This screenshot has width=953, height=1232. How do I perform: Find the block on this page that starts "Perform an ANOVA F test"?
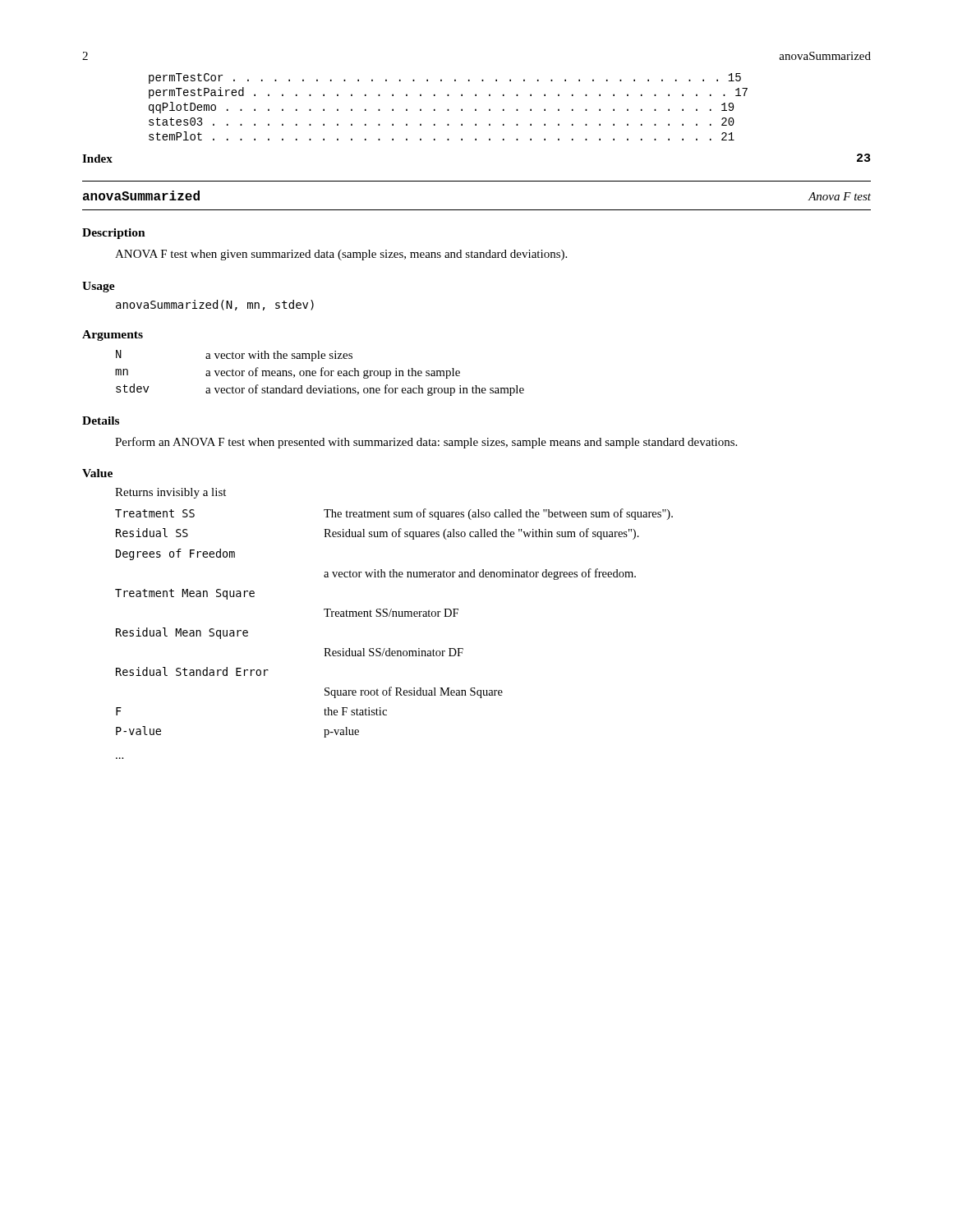click(x=427, y=441)
